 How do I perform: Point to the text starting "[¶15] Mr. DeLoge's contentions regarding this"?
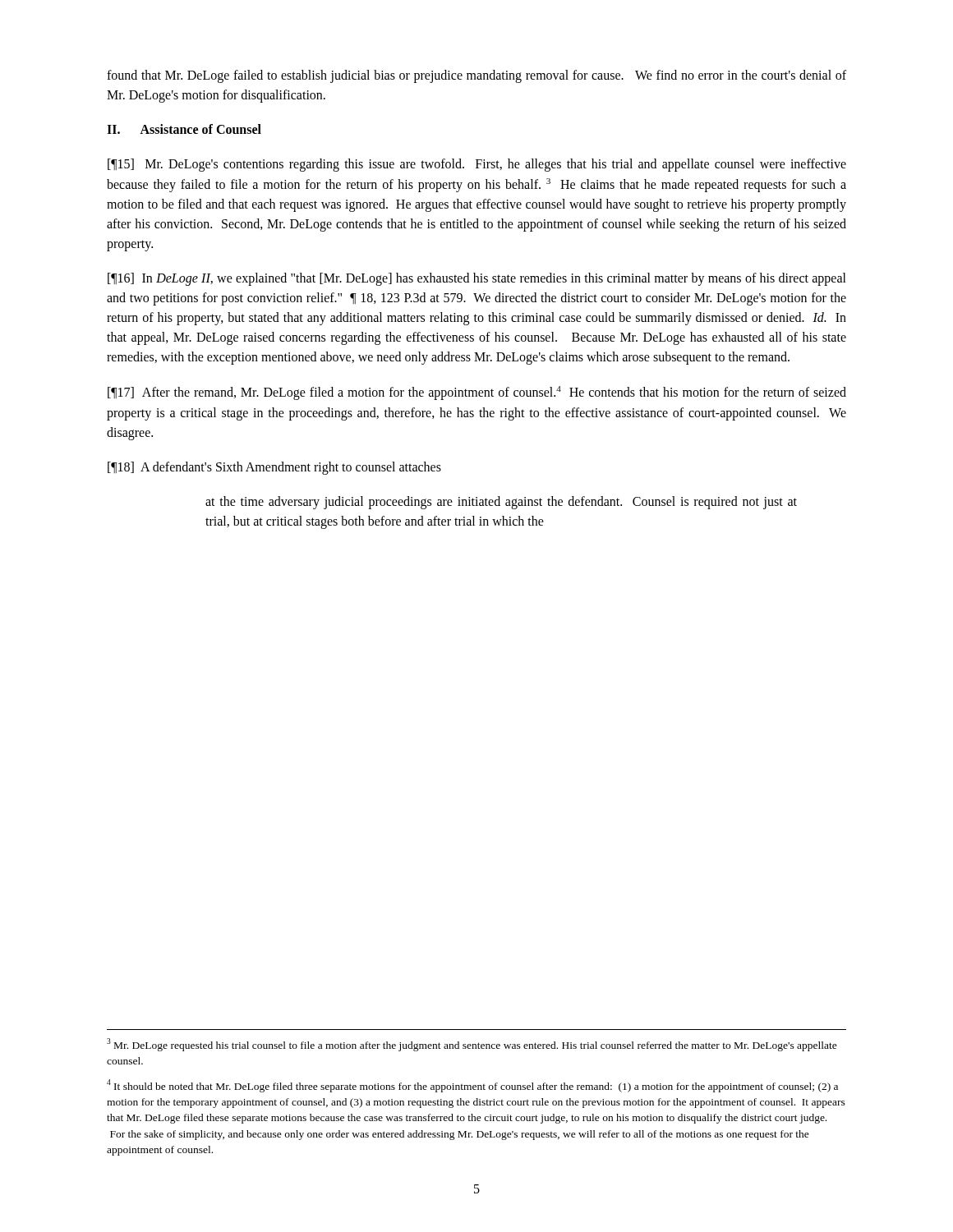point(476,204)
